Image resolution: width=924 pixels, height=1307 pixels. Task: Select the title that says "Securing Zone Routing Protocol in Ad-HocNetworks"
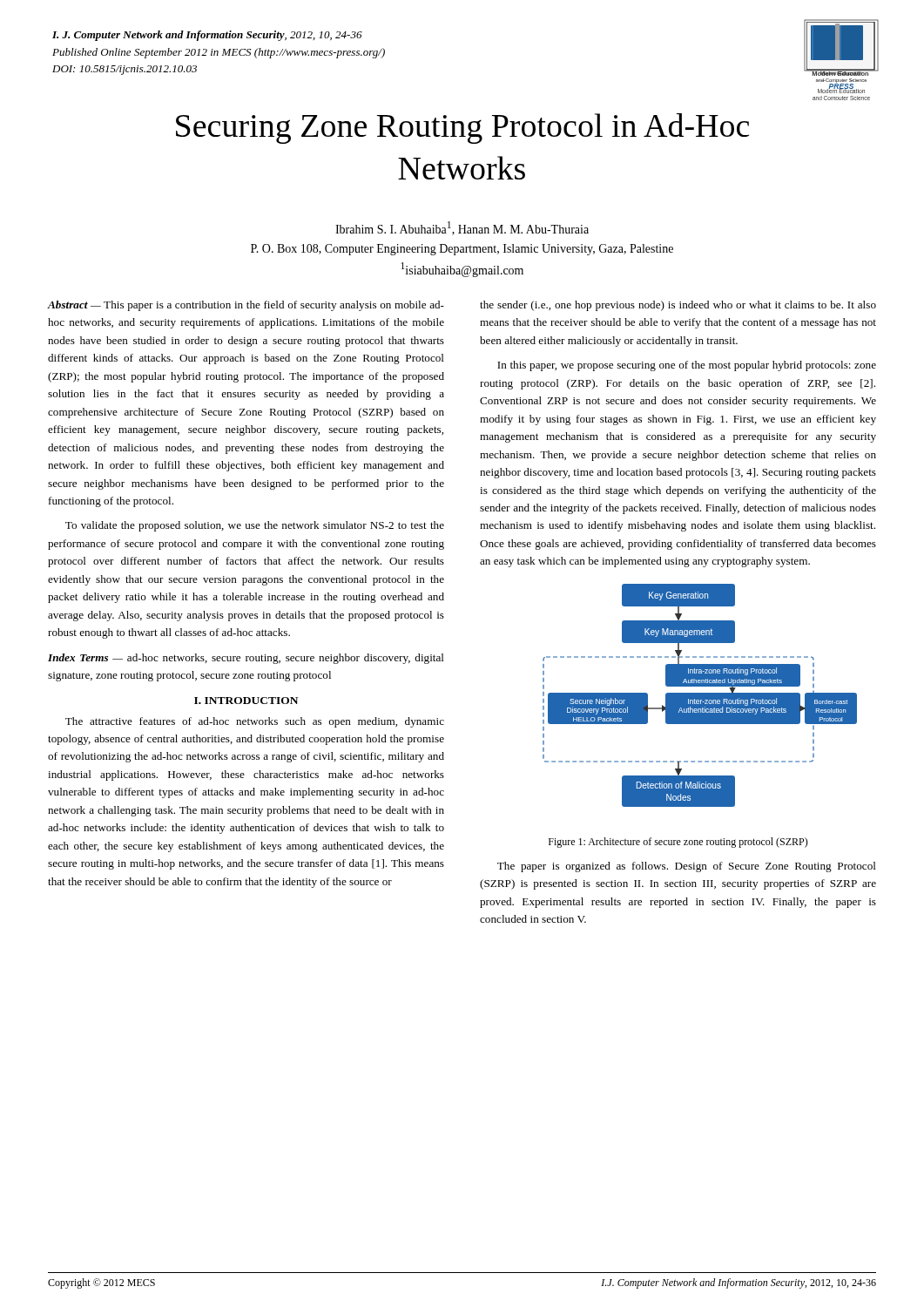coord(462,148)
